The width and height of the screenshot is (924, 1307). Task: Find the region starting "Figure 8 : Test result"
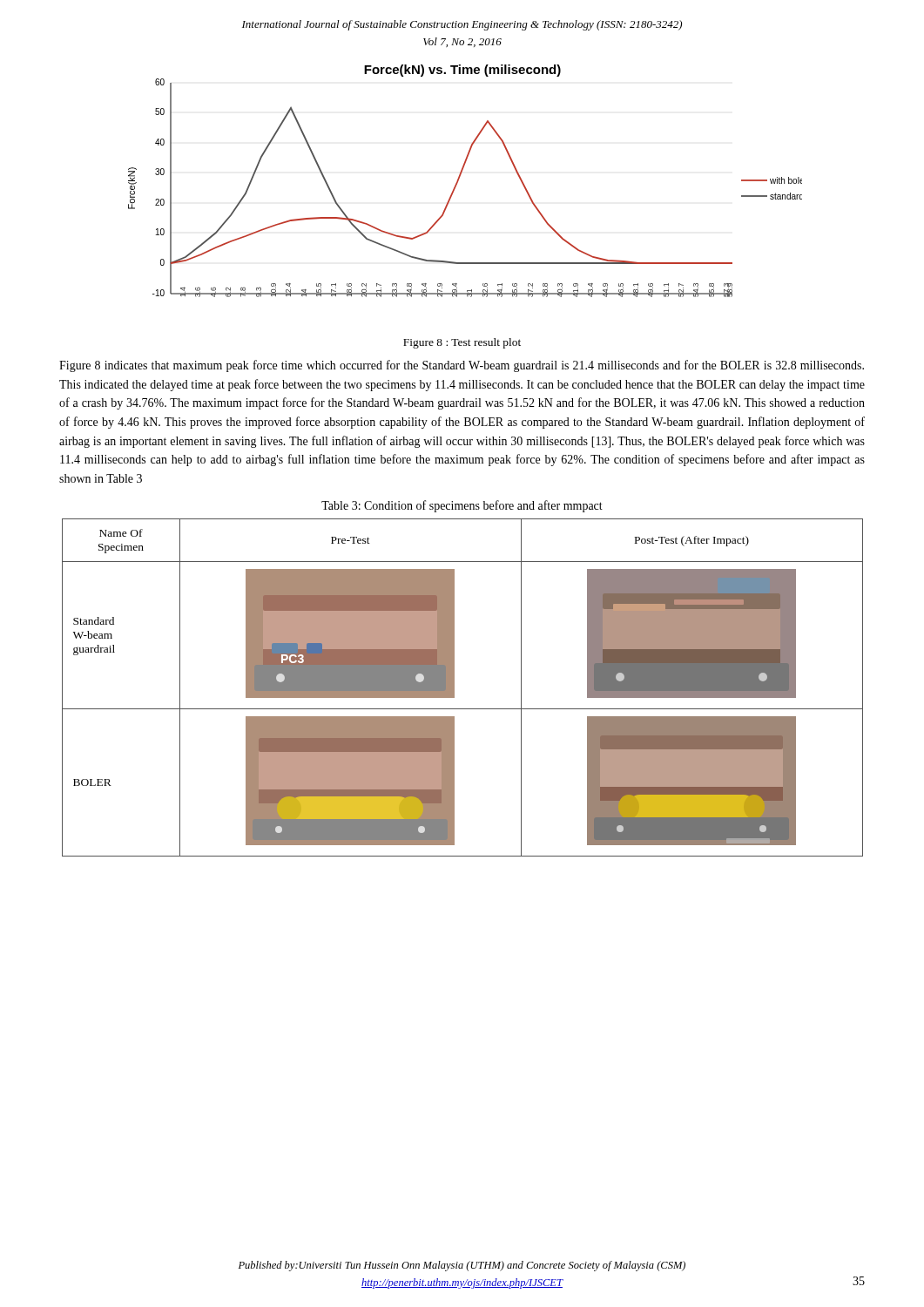[x=462, y=342]
